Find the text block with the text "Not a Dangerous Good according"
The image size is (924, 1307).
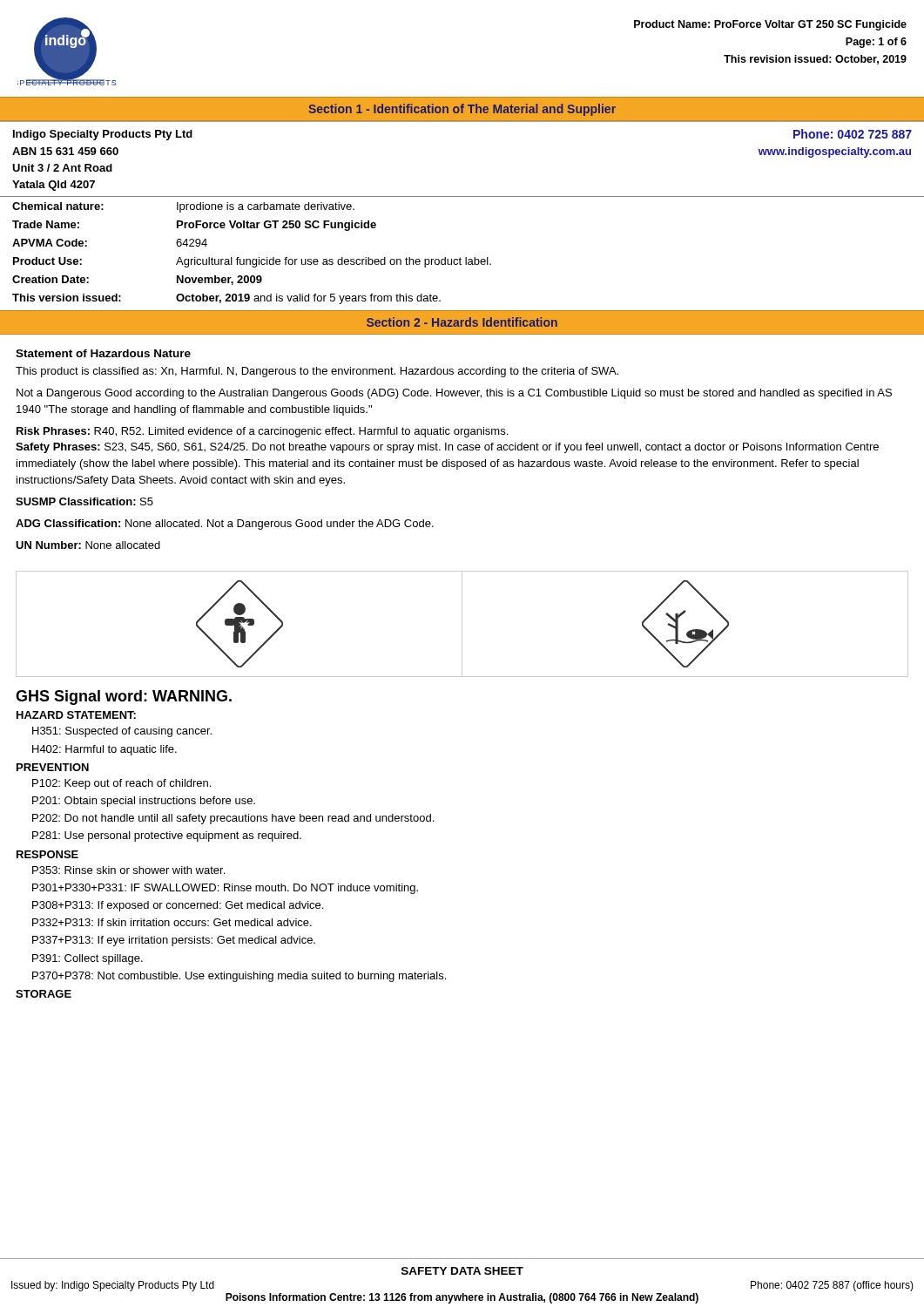click(x=462, y=401)
